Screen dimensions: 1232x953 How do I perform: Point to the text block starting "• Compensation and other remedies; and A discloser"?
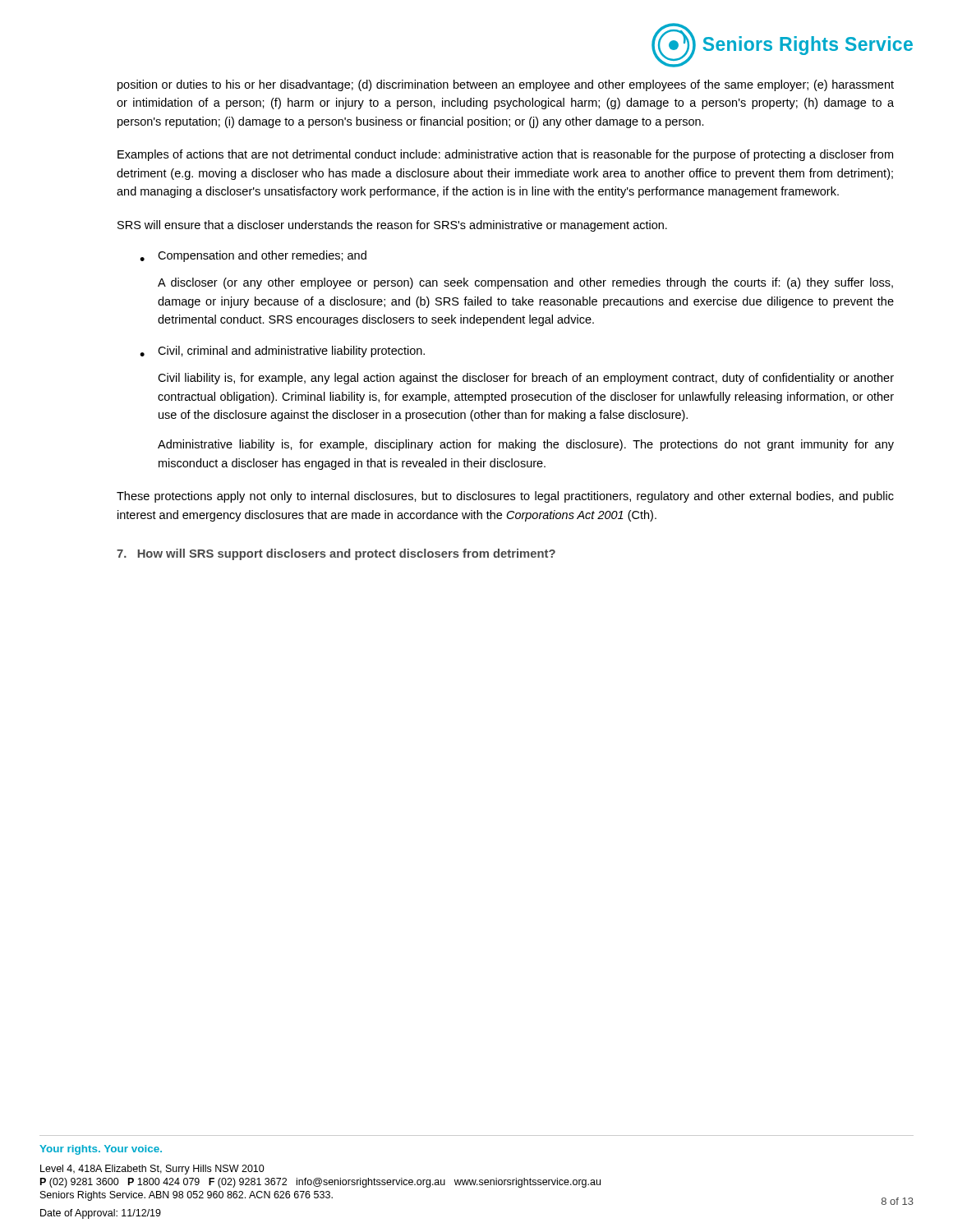coord(517,289)
